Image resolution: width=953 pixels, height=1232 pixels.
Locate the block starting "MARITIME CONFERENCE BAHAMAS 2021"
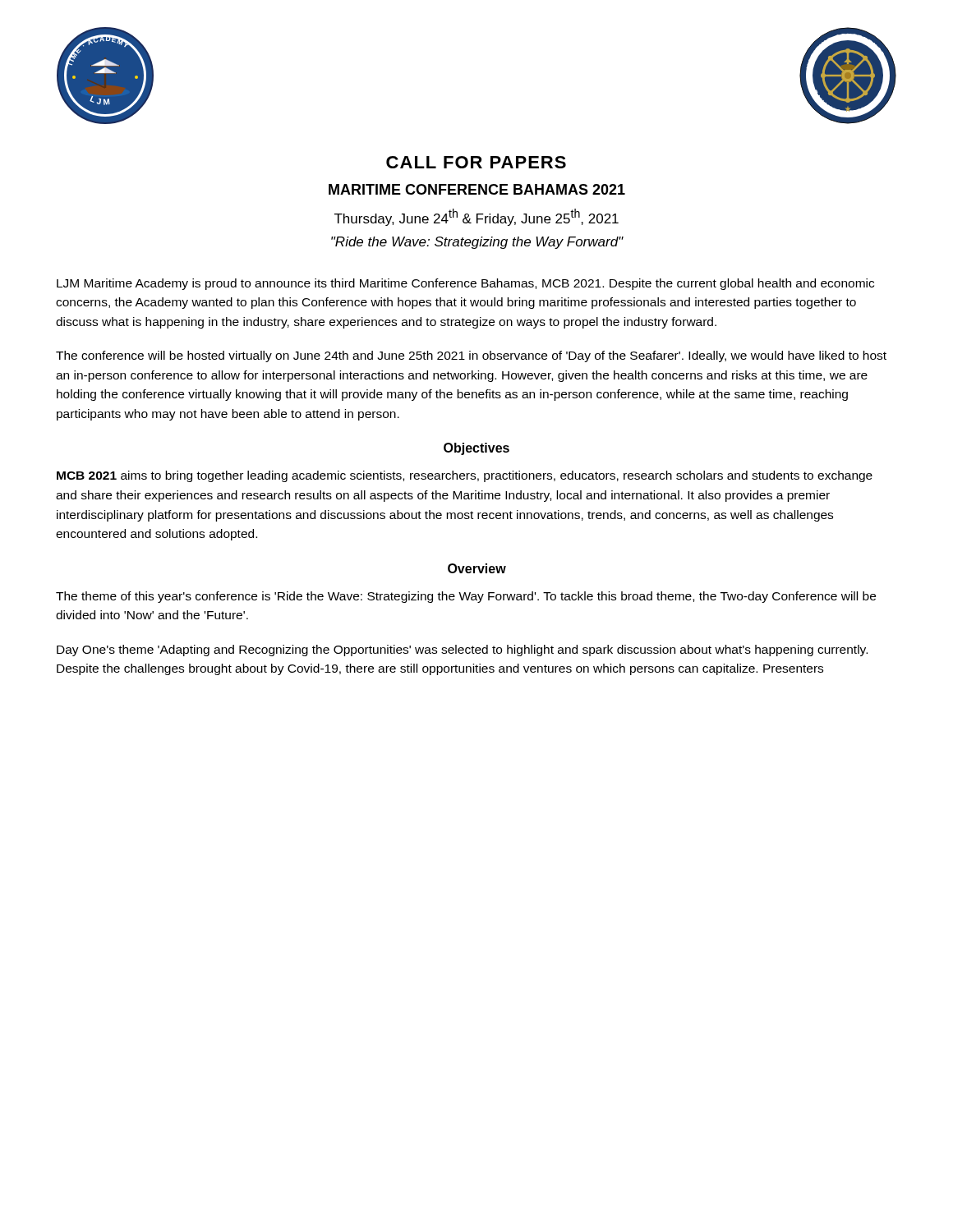point(476,190)
